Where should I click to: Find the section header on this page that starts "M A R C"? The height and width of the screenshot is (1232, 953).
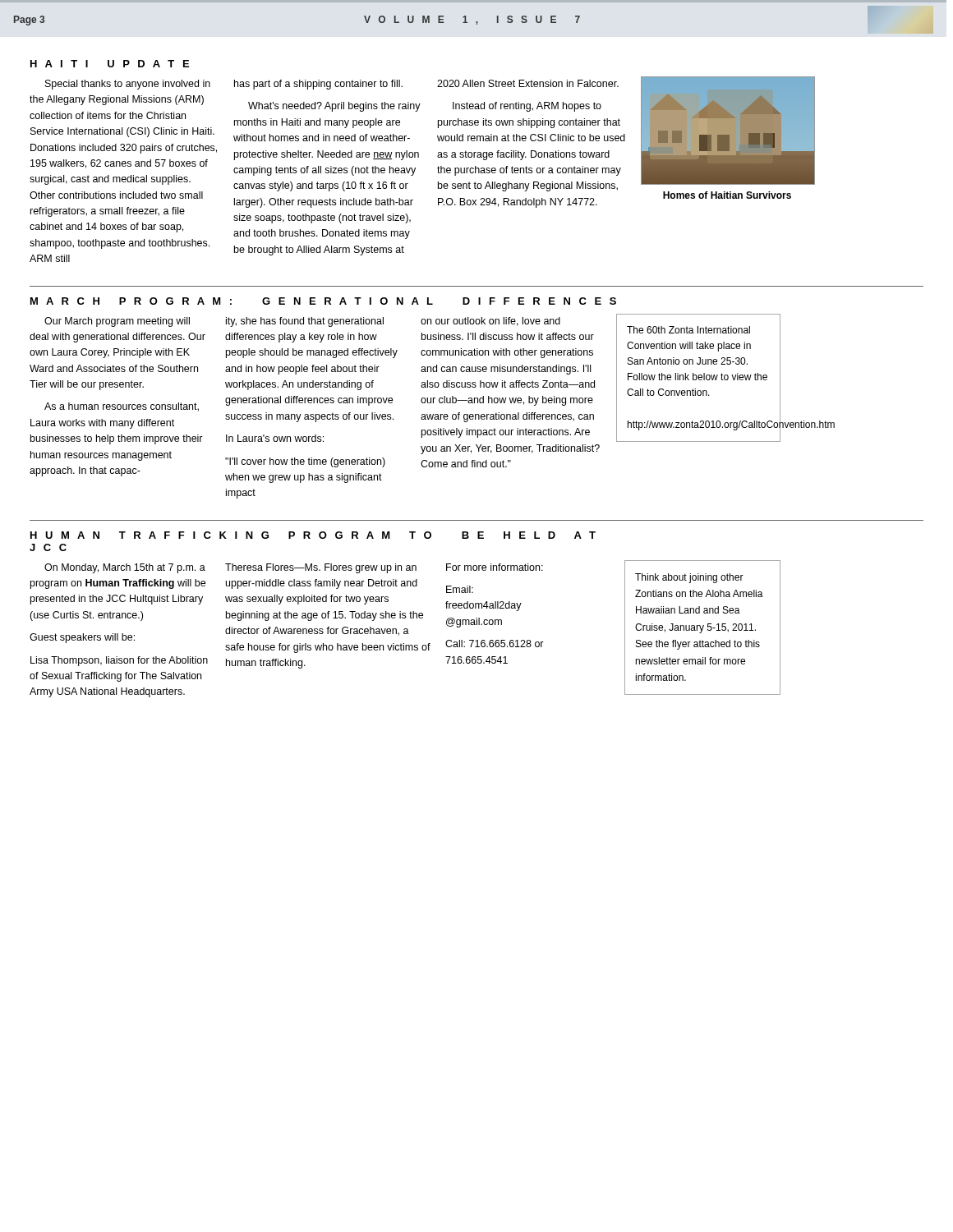pos(324,301)
